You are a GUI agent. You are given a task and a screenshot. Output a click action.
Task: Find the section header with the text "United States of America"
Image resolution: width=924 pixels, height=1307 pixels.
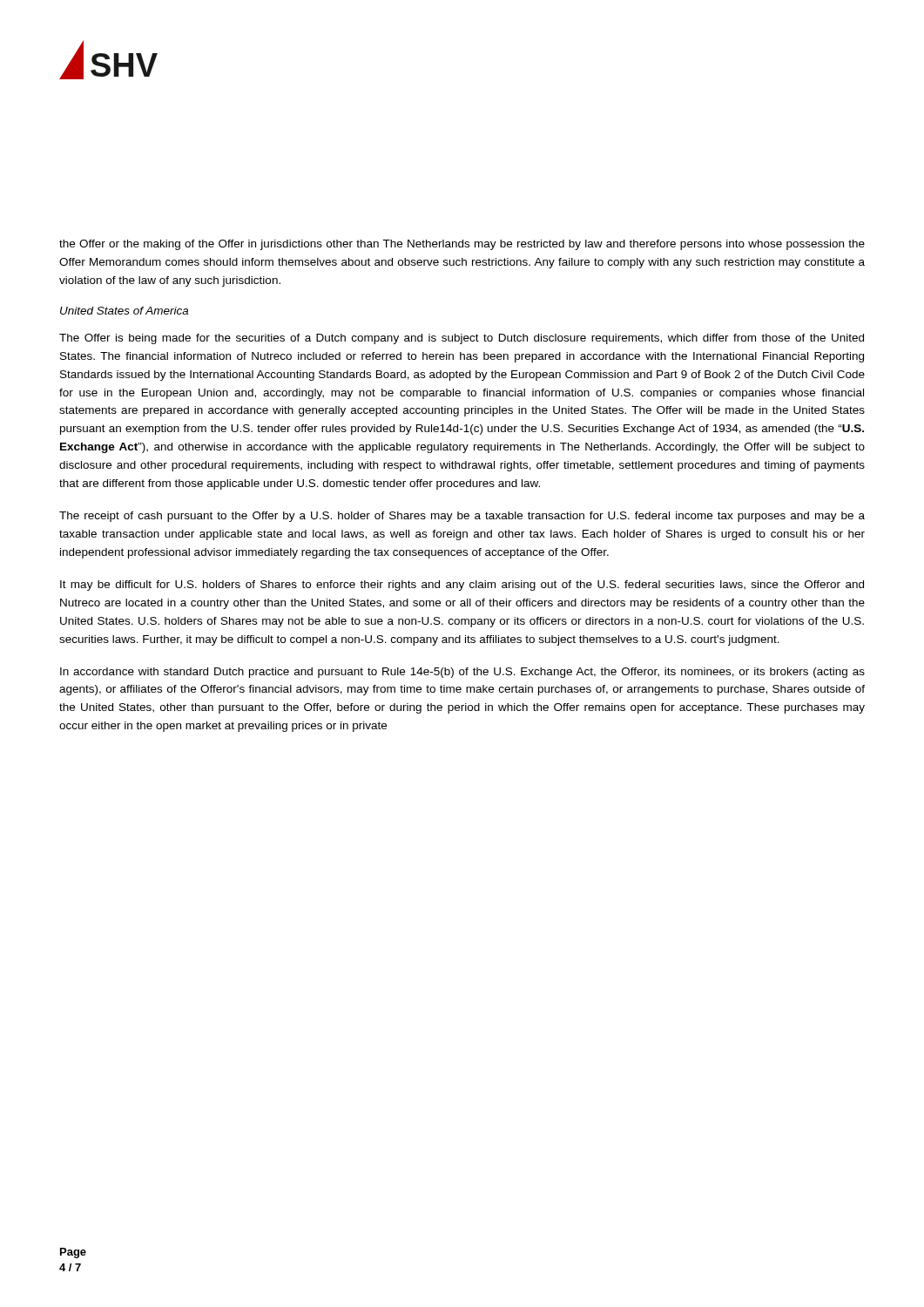click(x=124, y=310)
